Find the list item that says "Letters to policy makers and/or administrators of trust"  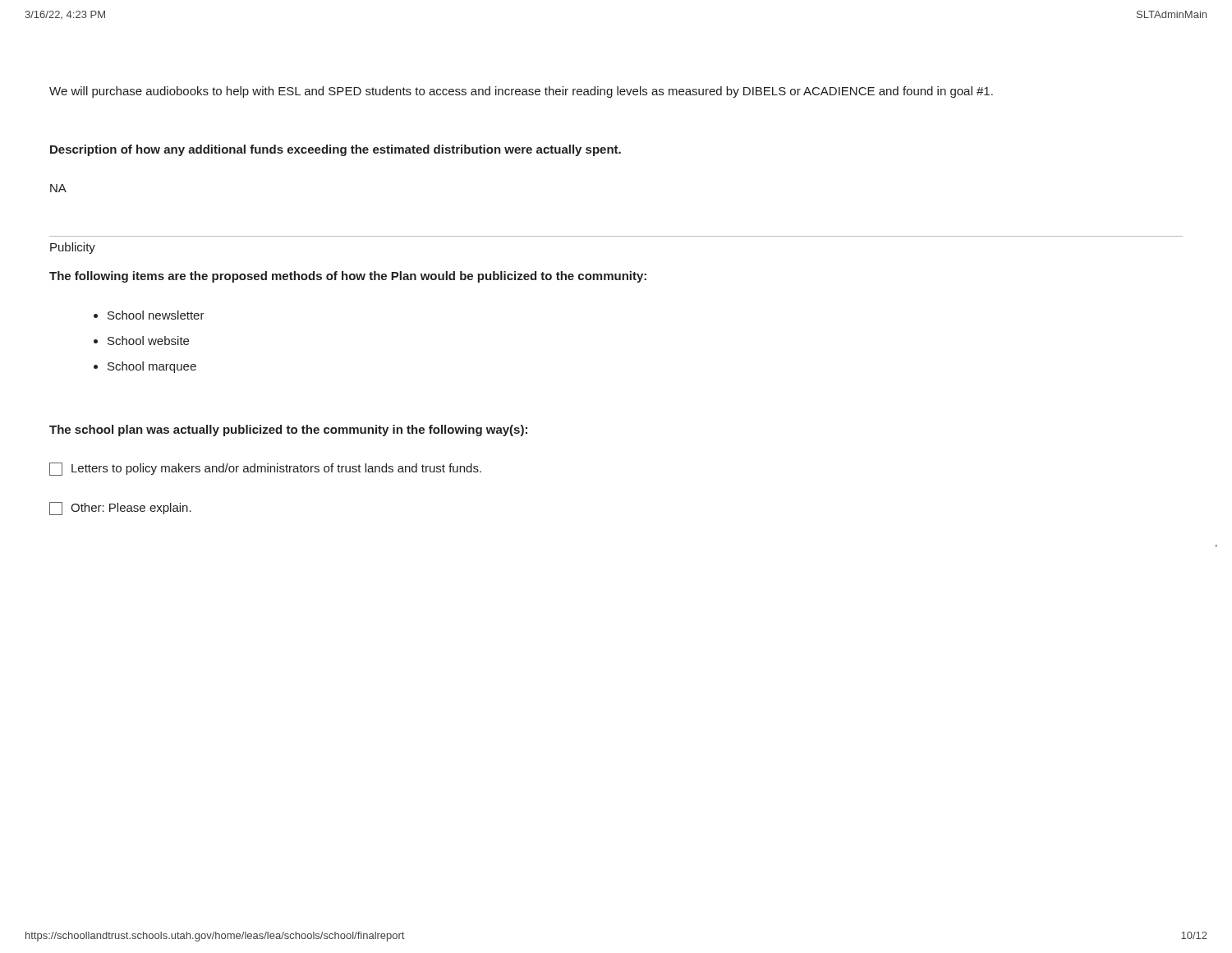point(266,468)
